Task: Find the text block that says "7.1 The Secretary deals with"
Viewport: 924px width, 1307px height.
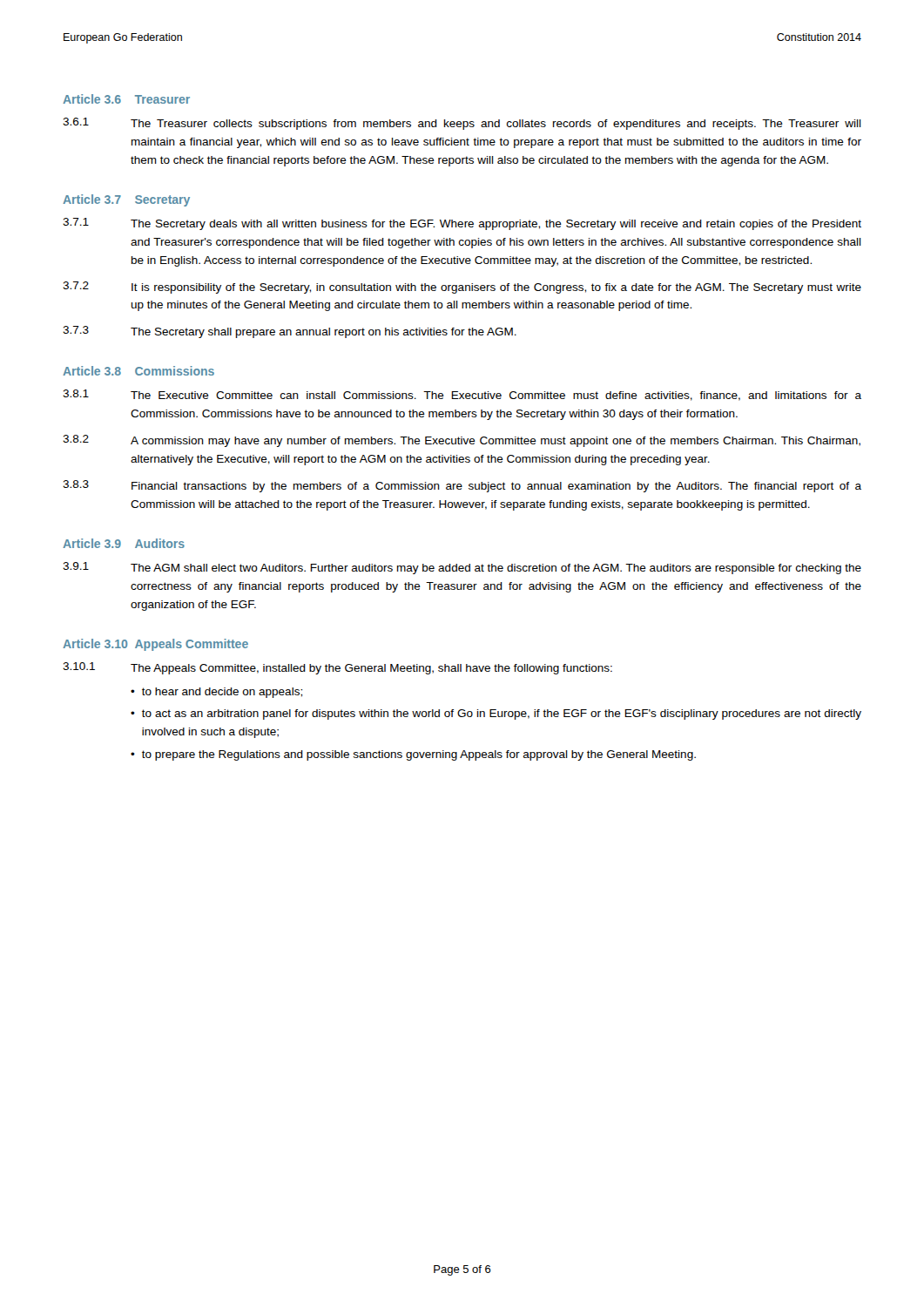Action: tap(462, 242)
